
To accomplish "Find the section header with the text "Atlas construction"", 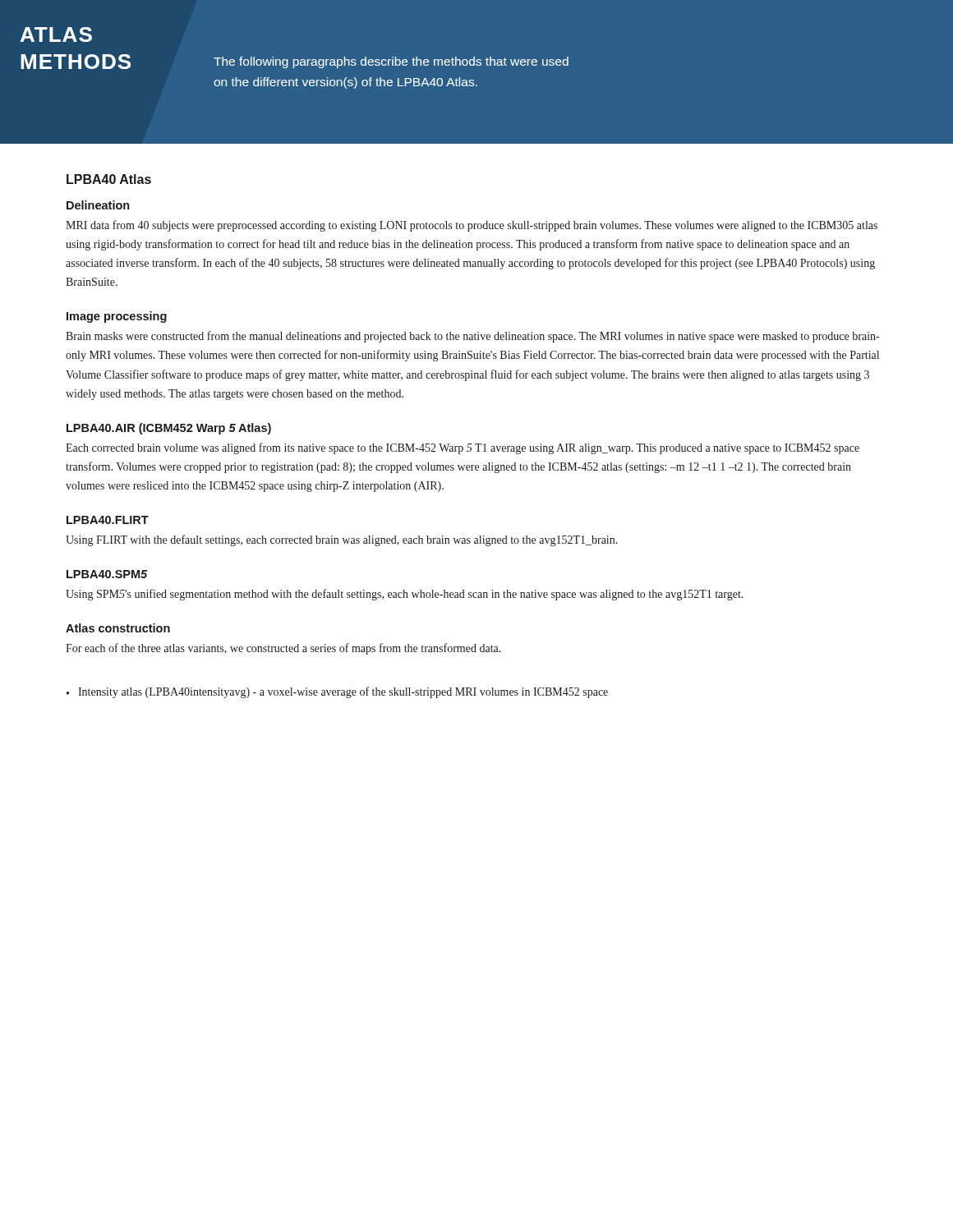I will (x=118, y=629).
